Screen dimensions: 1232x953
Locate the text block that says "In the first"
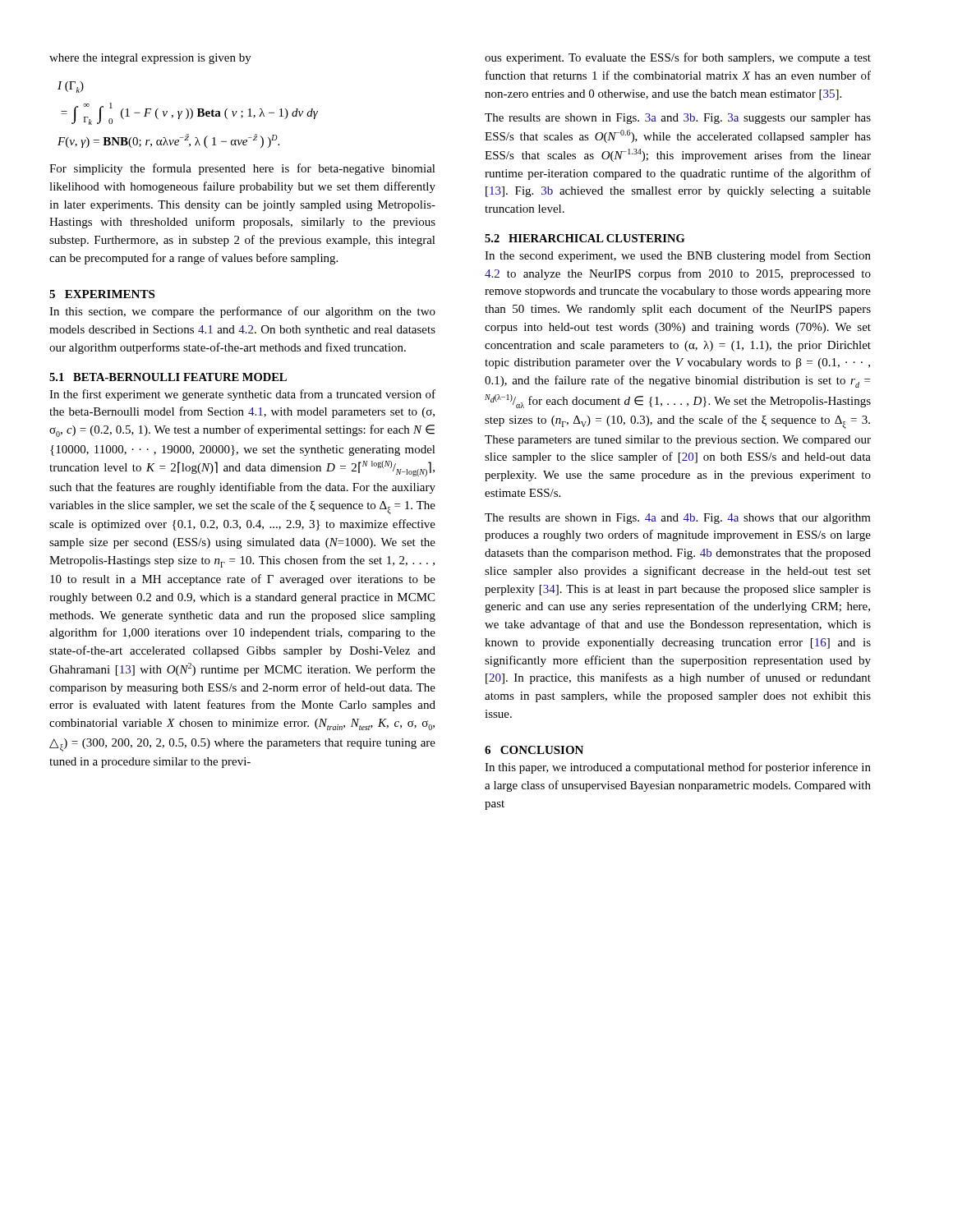(x=242, y=578)
